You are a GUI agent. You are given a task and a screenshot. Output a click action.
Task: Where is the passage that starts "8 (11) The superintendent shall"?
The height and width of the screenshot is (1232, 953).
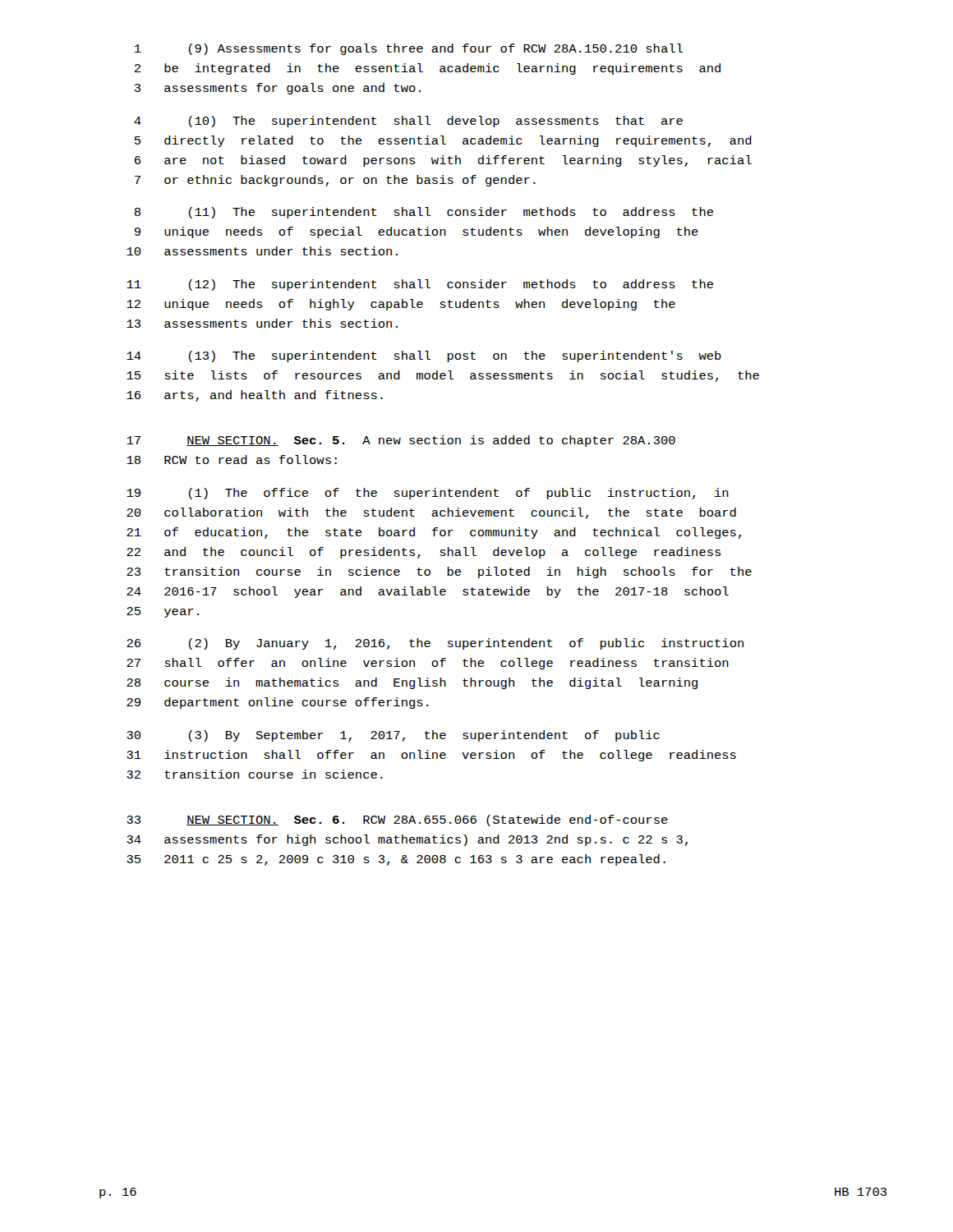pos(493,233)
